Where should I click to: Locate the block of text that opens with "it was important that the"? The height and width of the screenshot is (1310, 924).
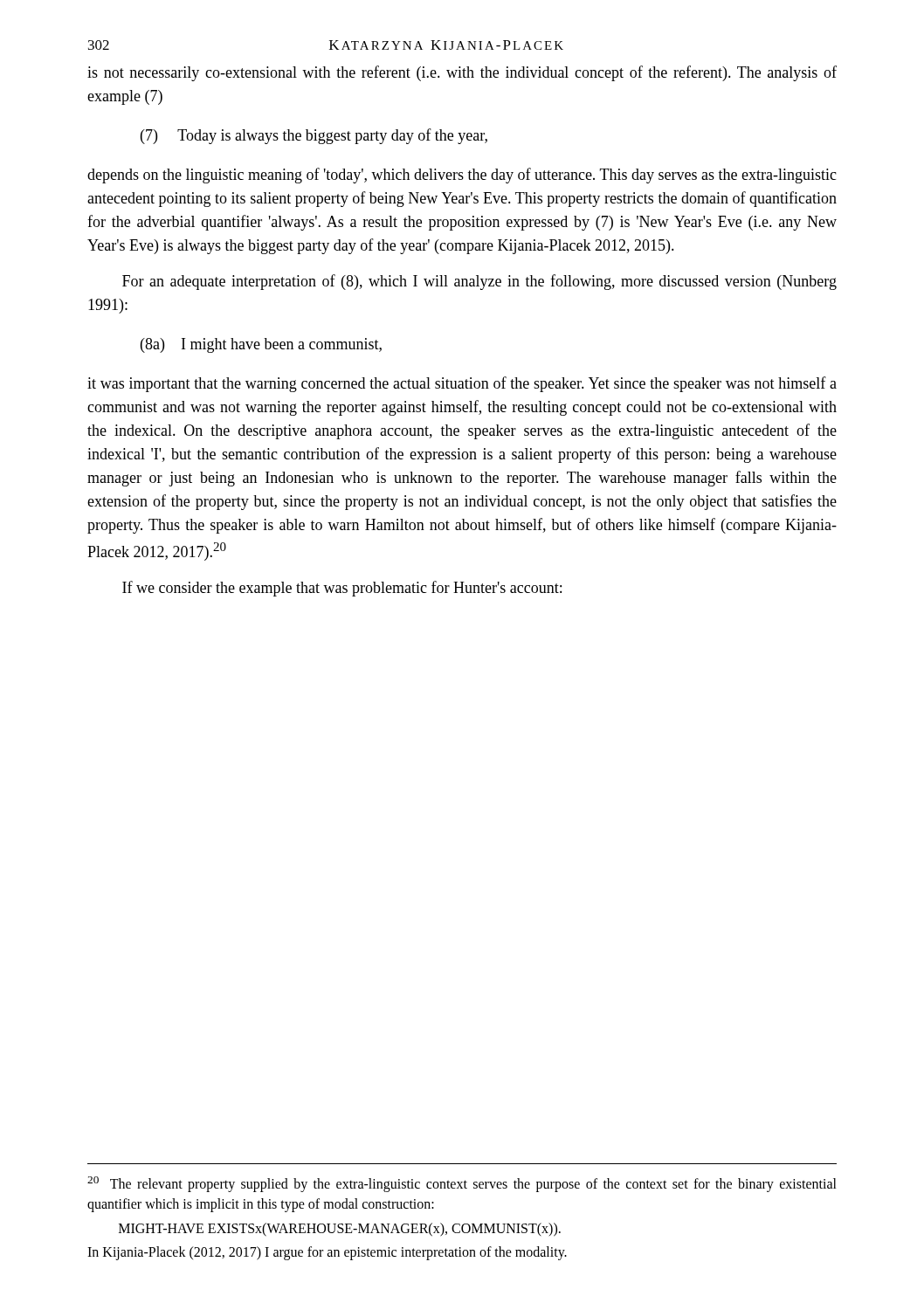[462, 468]
